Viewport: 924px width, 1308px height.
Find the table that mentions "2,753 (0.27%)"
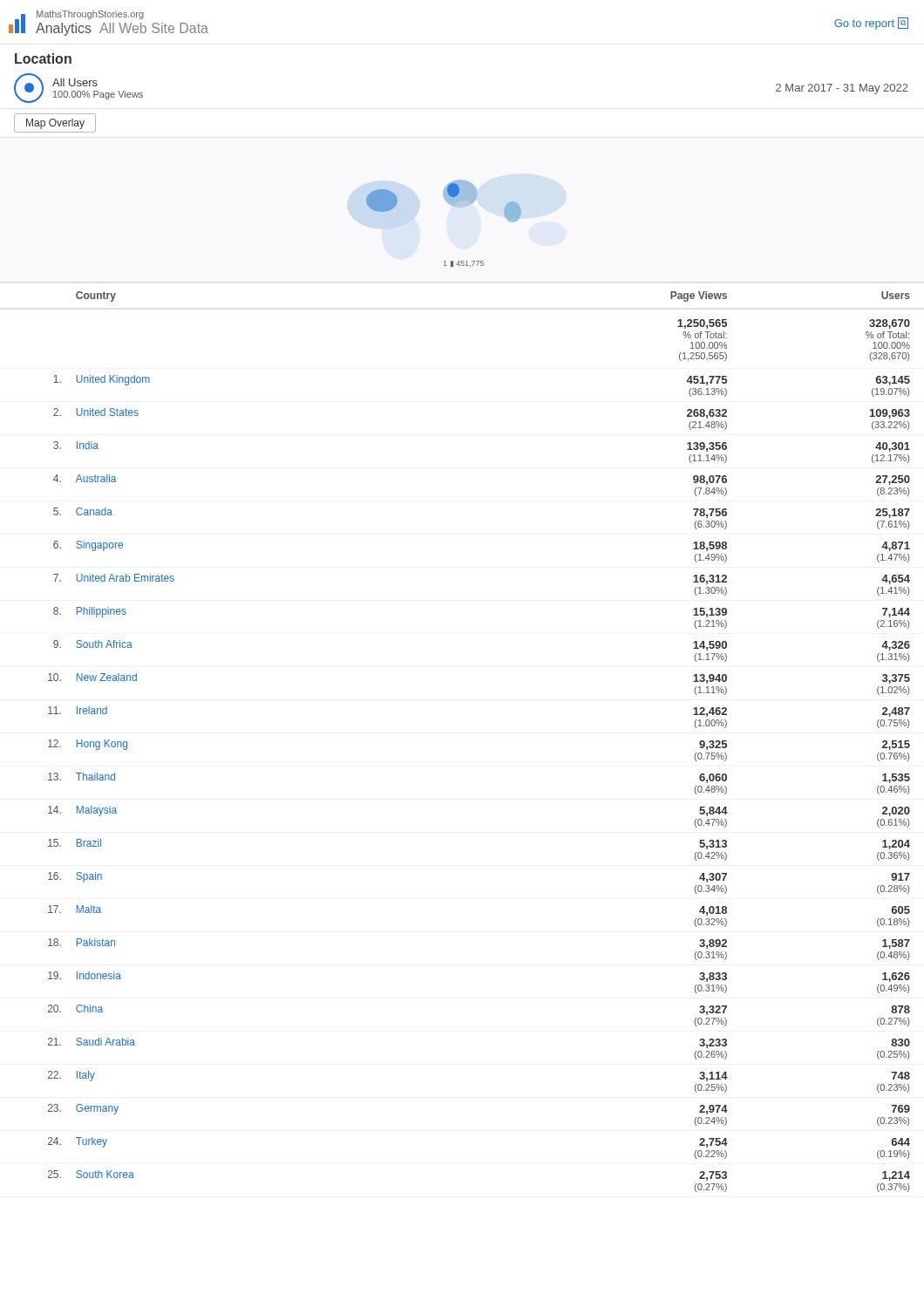pyautogui.click(x=462, y=740)
